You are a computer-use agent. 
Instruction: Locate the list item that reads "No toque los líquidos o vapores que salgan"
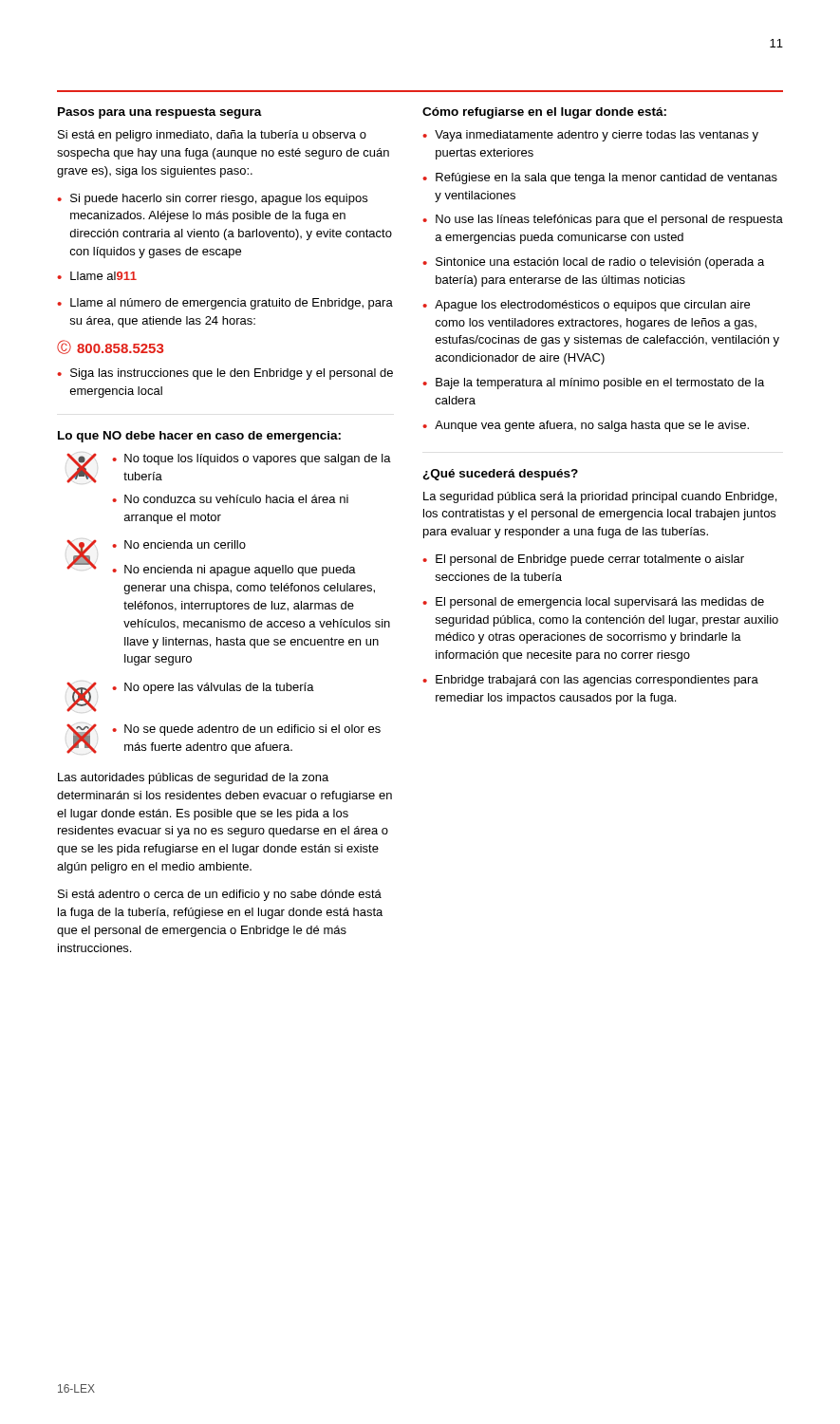pos(257,467)
